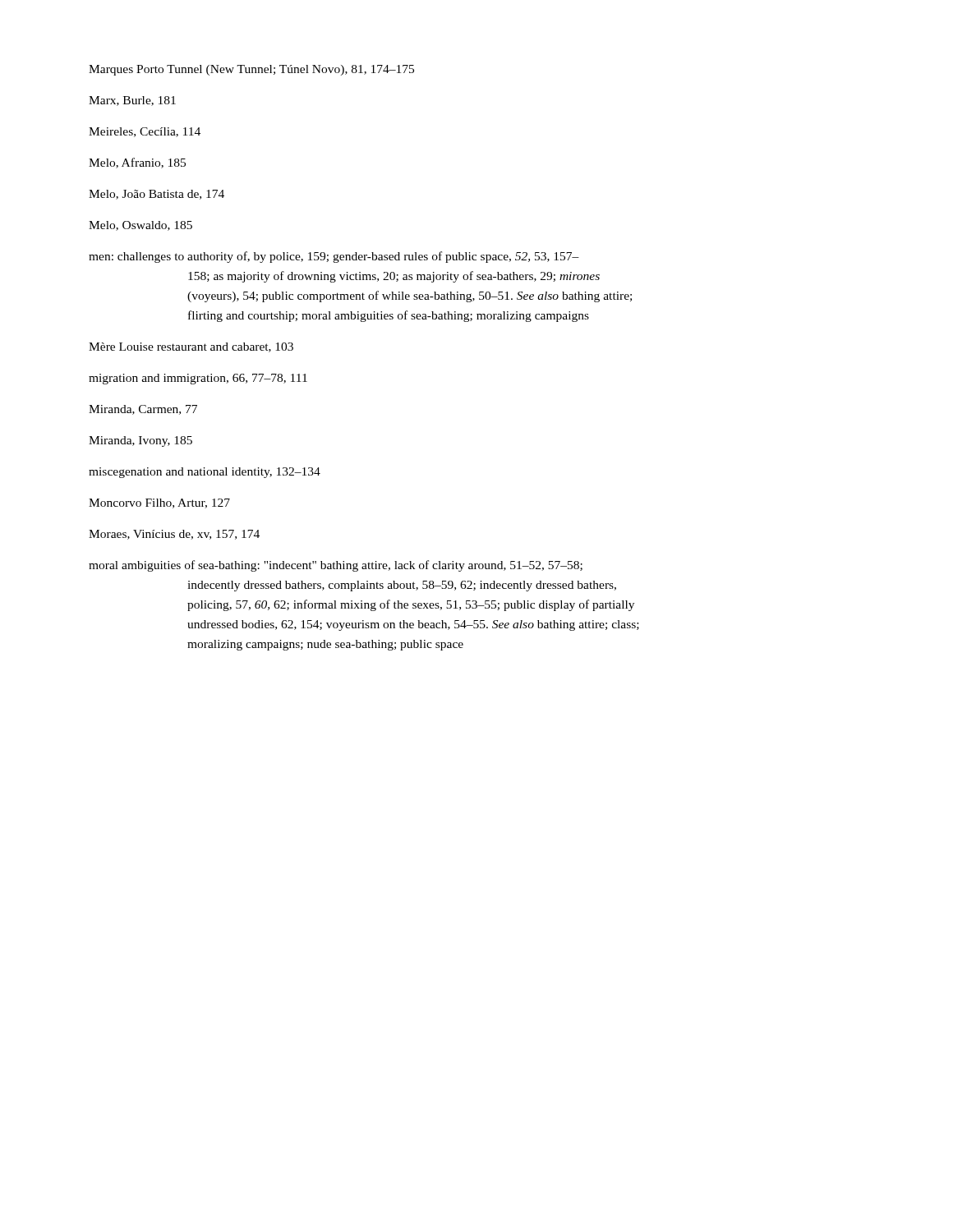Point to "Melo, Afranio, 185"

(138, 162)
